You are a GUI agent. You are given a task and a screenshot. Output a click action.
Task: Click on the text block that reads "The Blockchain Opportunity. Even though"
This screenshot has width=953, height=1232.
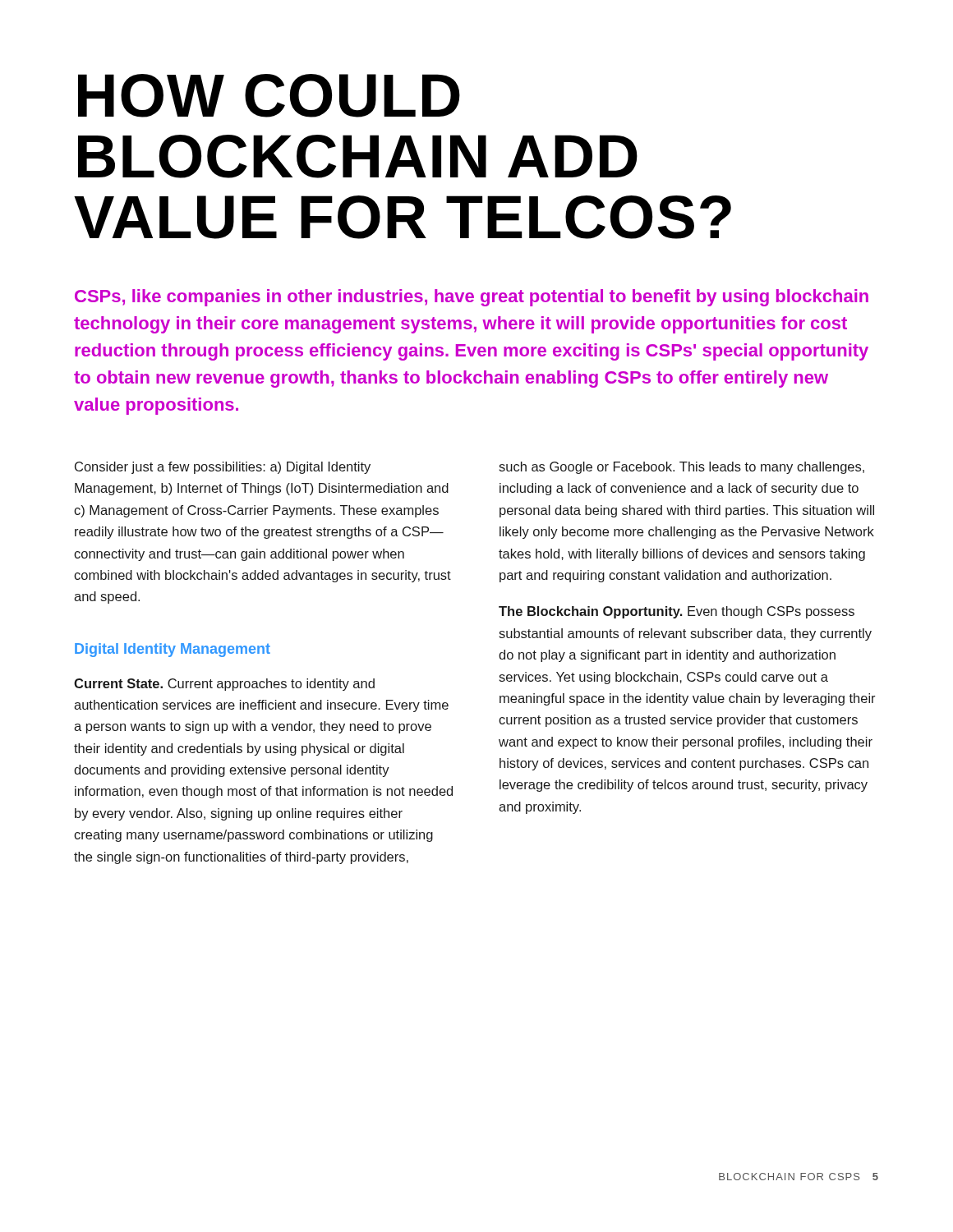click(689, 709)
